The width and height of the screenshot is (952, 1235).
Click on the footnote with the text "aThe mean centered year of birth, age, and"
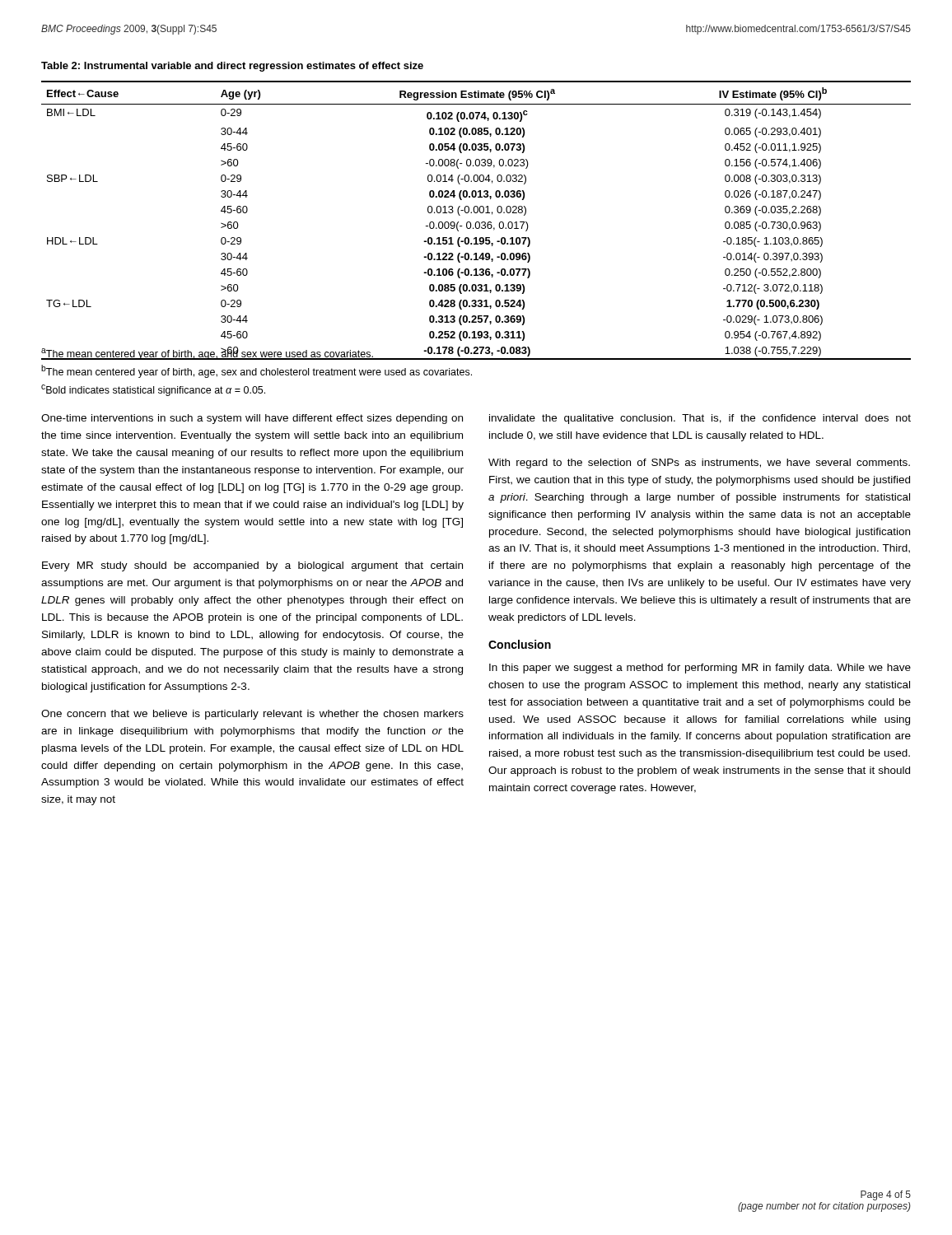(x=476, y=353)
